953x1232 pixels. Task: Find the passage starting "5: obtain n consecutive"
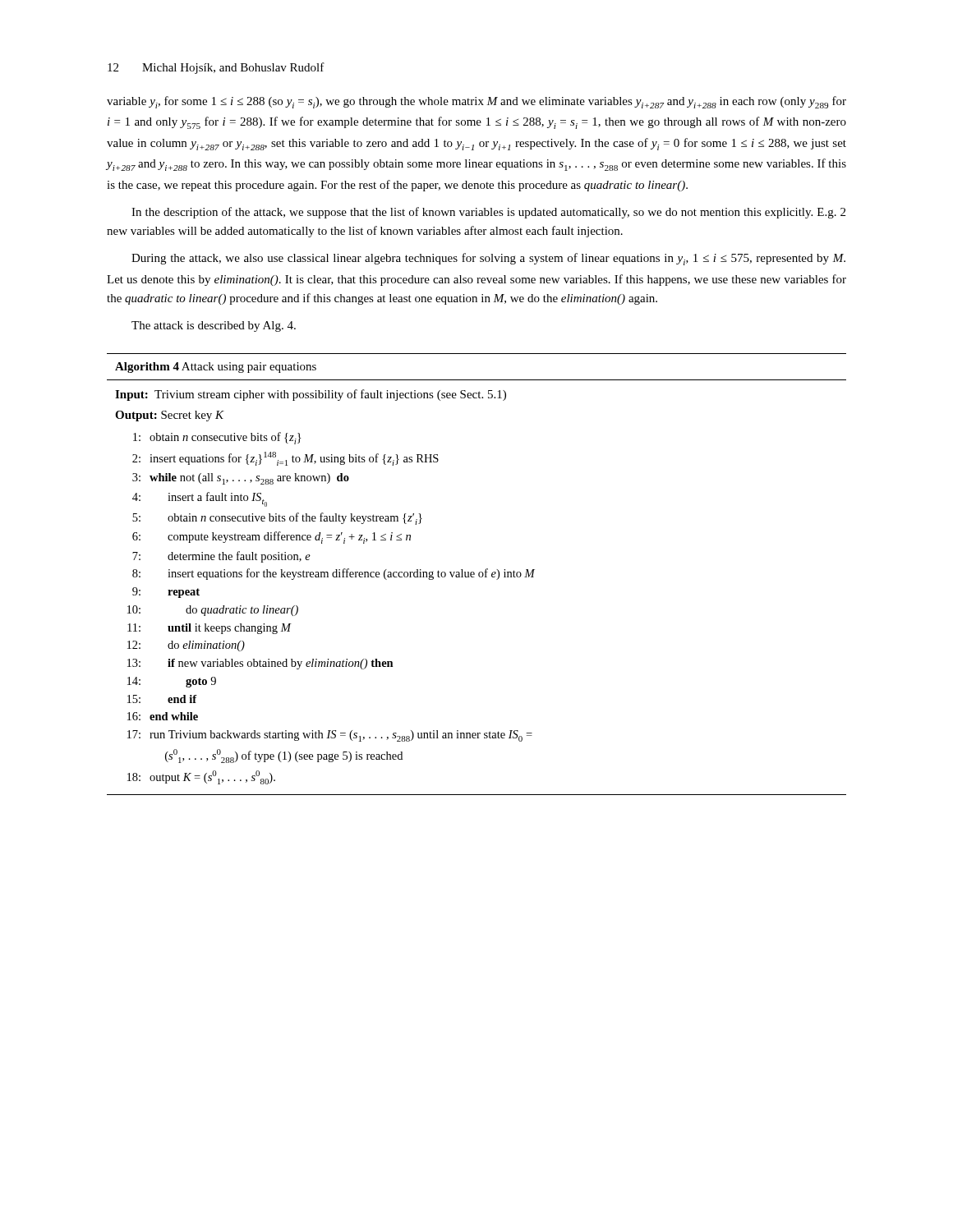click(x=269, y=519)
